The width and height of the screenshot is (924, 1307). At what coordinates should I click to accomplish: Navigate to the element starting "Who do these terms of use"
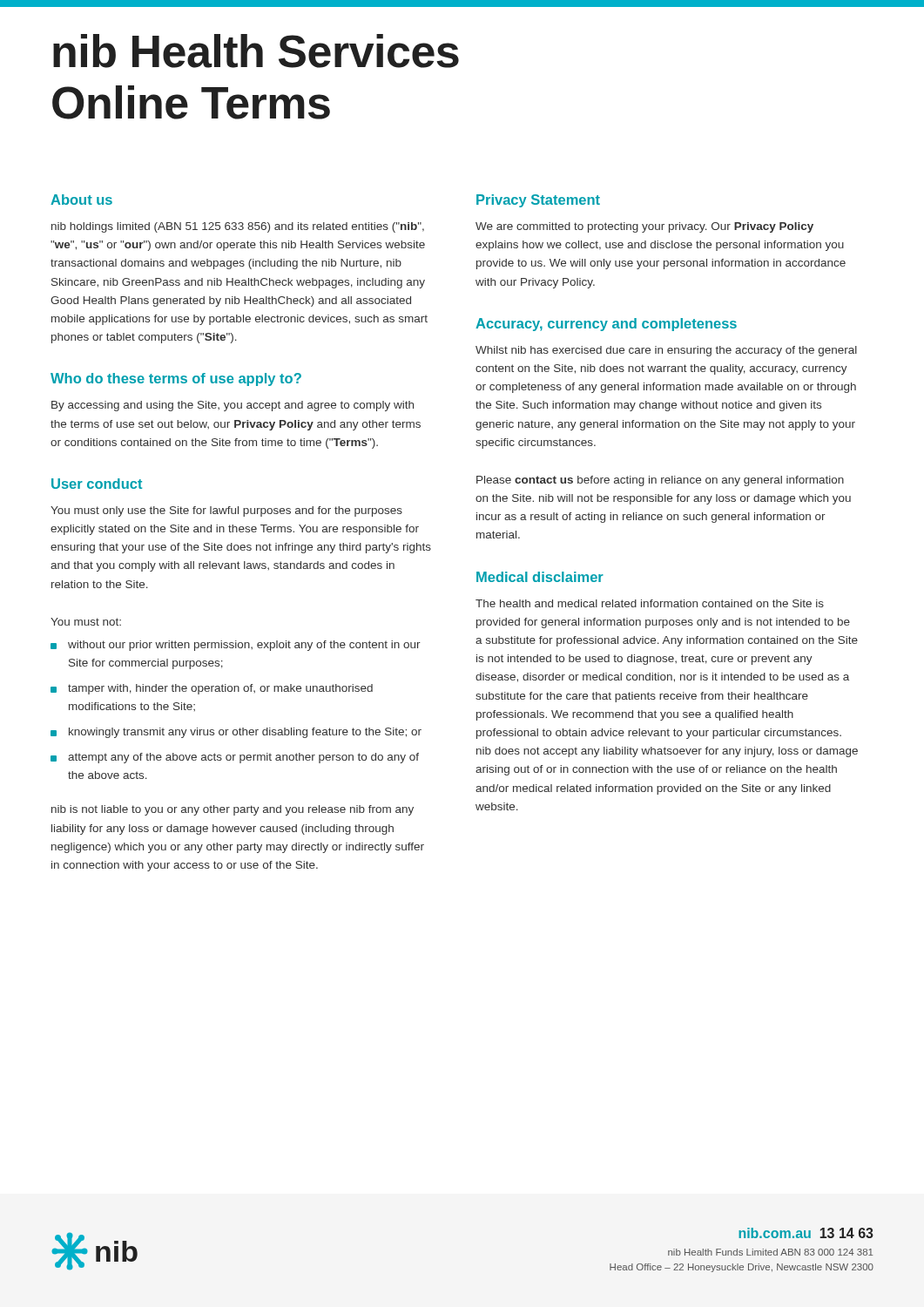(176, 378)
